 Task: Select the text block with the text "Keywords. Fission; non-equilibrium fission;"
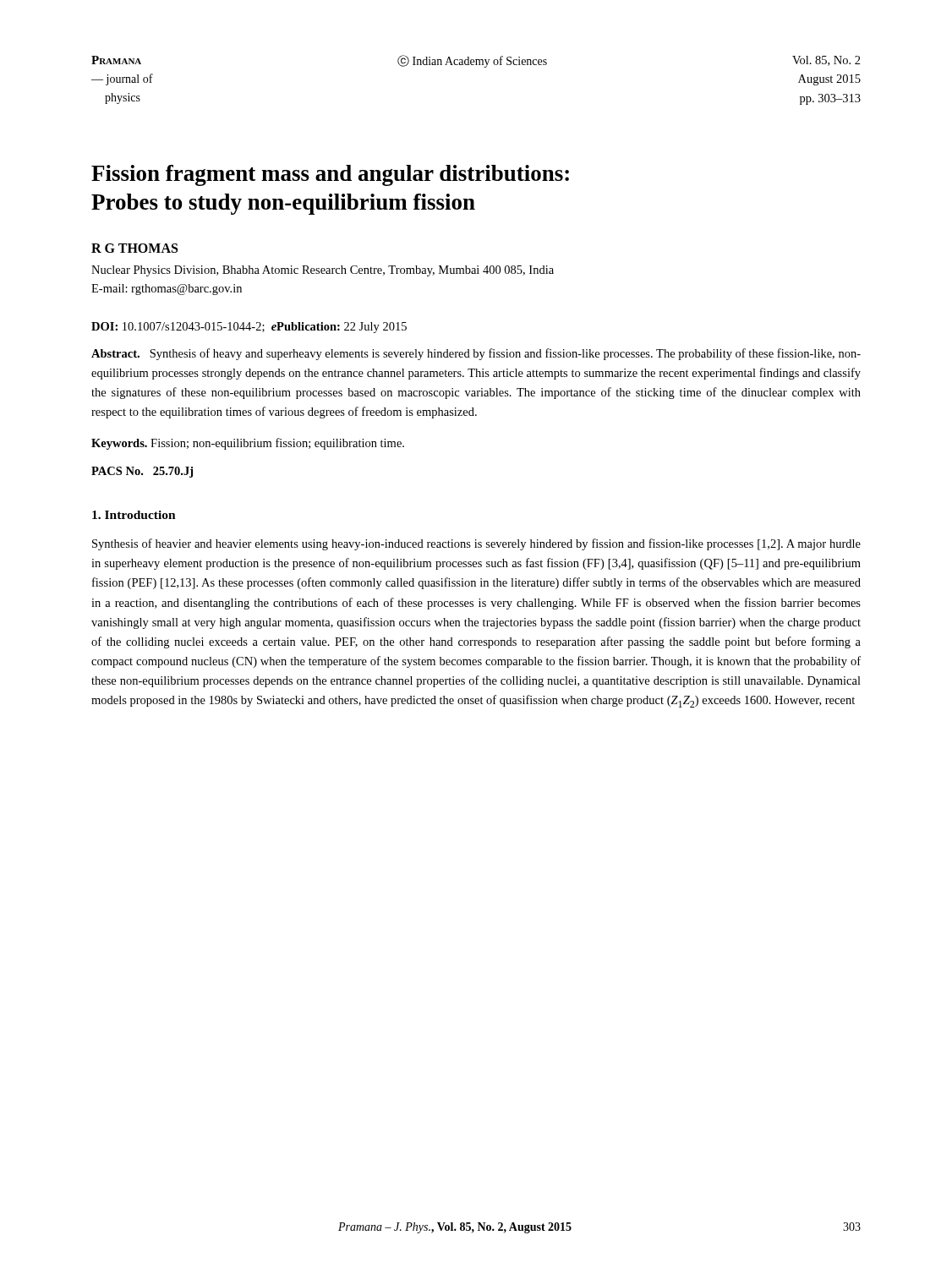click(x=248, y=443)
